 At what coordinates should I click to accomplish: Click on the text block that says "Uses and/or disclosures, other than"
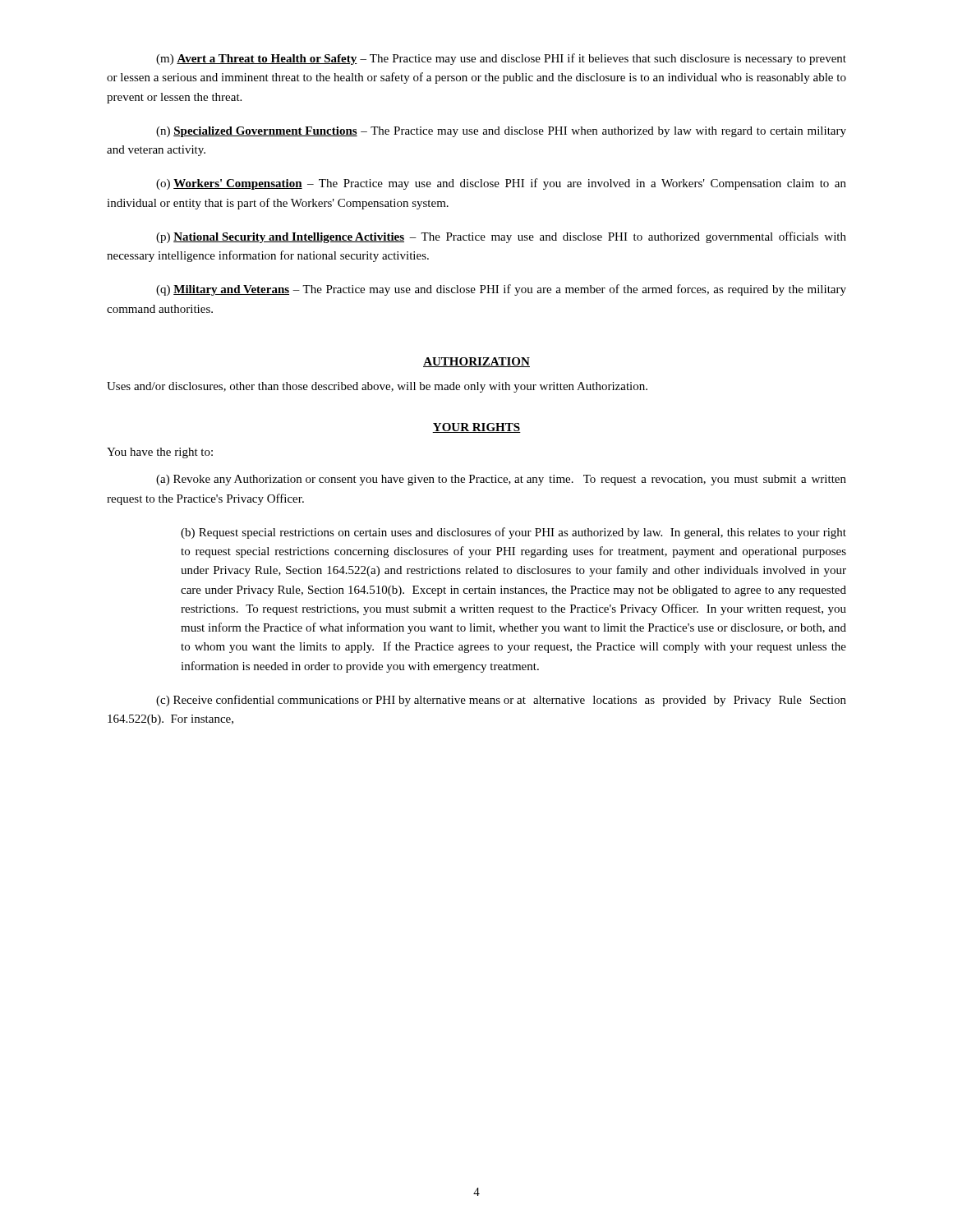point(378,386)
